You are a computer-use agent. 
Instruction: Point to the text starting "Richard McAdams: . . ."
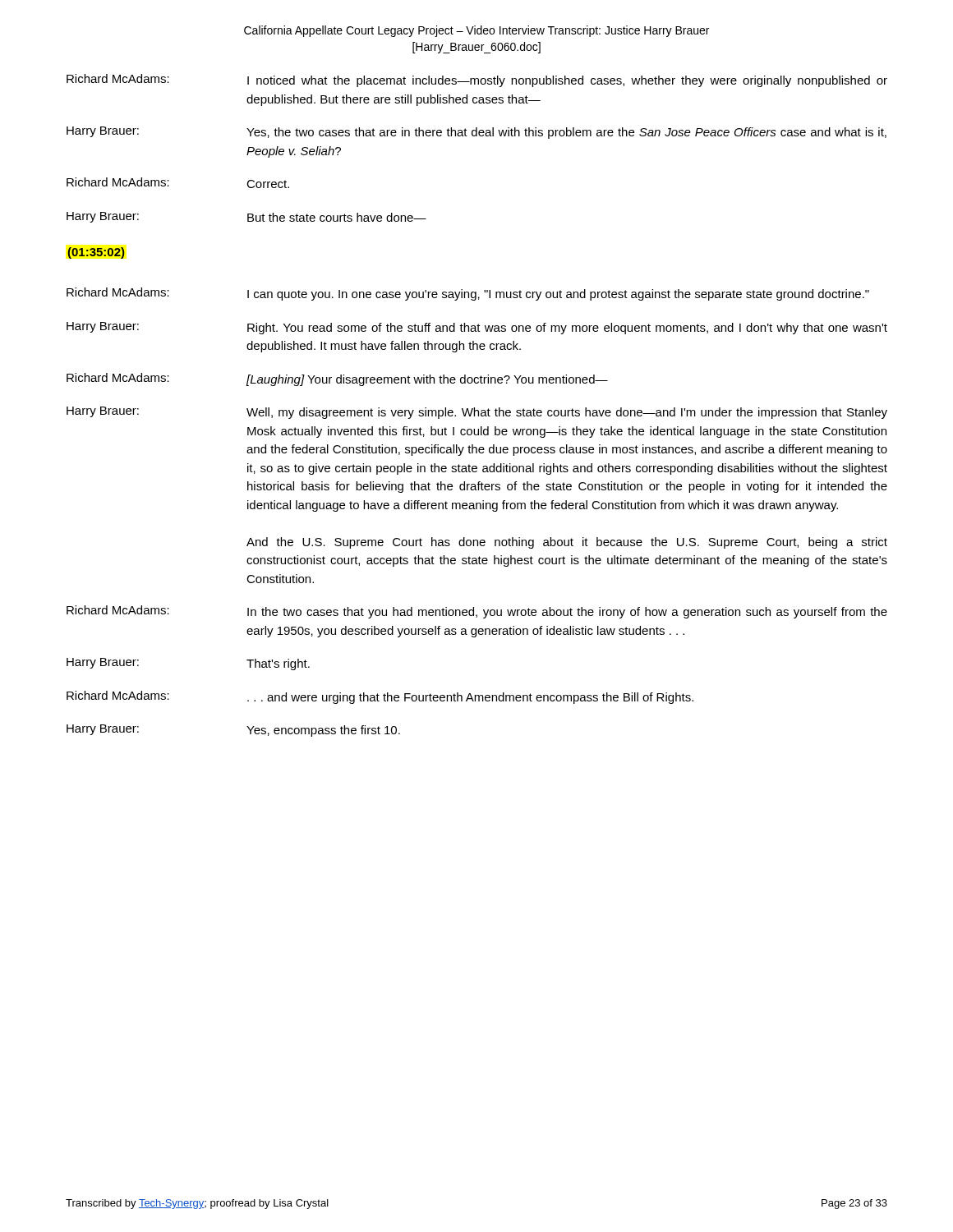(476, 697)
